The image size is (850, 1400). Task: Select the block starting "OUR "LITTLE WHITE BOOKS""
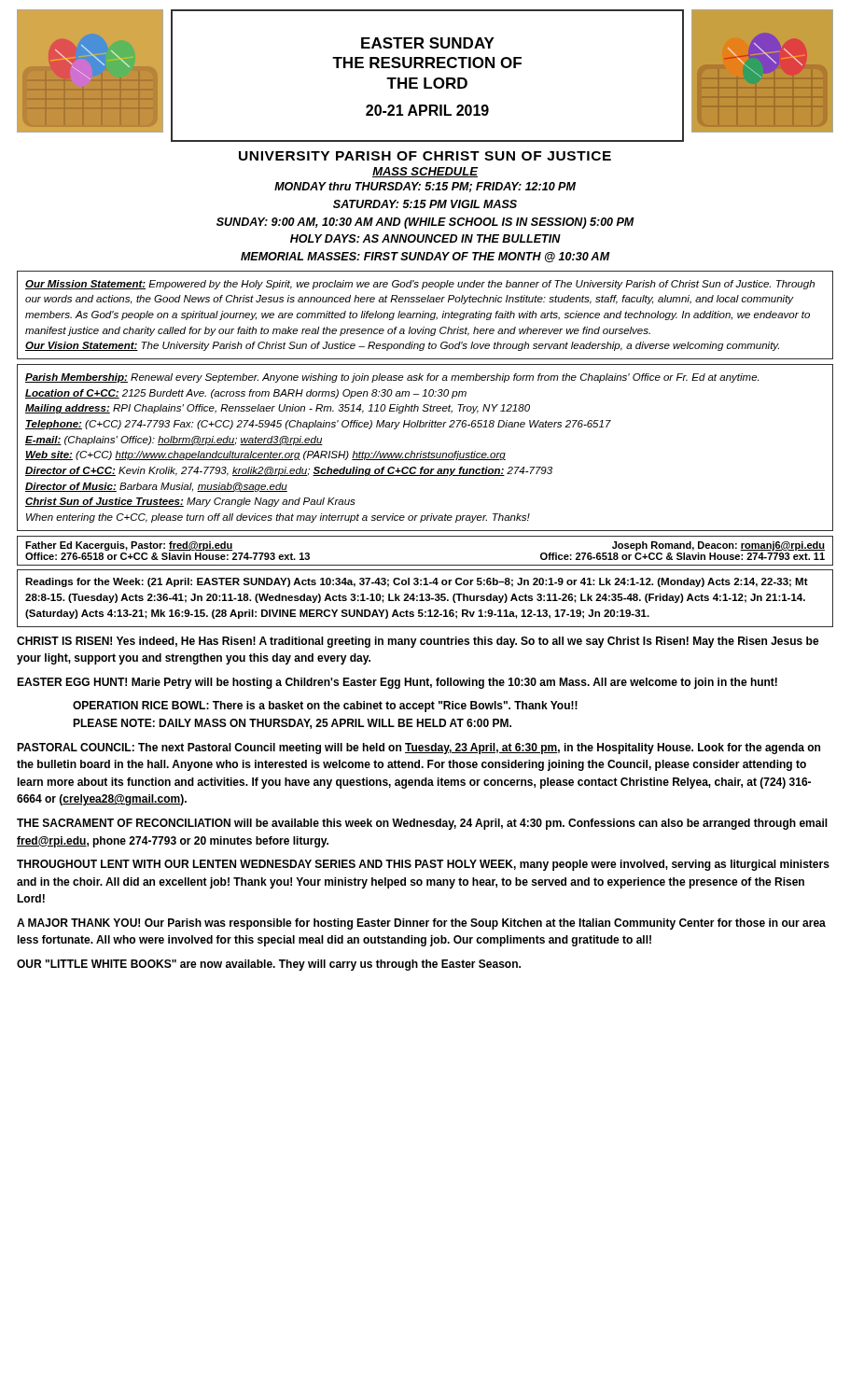tap(269, 964)
